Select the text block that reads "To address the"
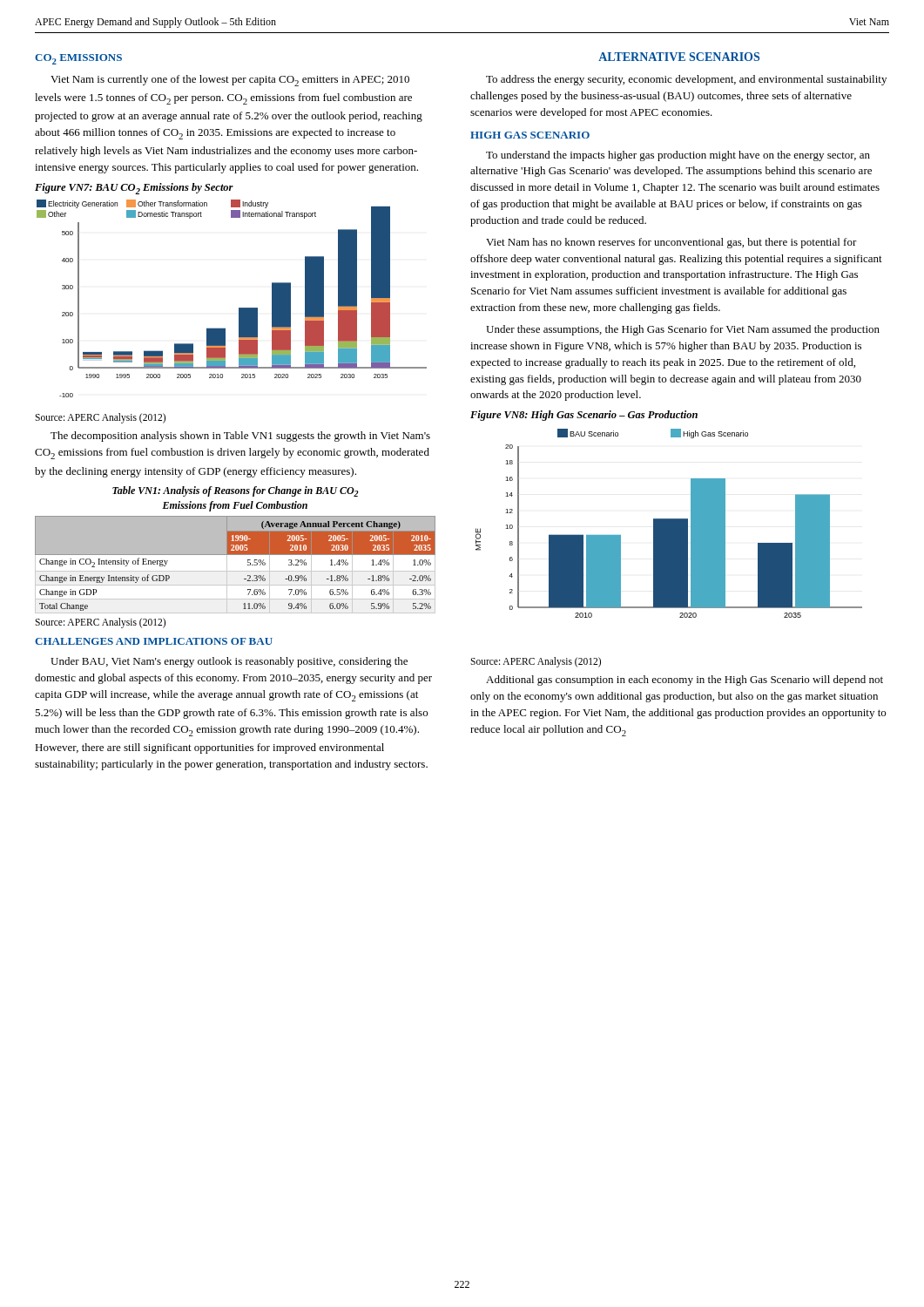Screen dimensions: 1307x924 tap(679, 96)
